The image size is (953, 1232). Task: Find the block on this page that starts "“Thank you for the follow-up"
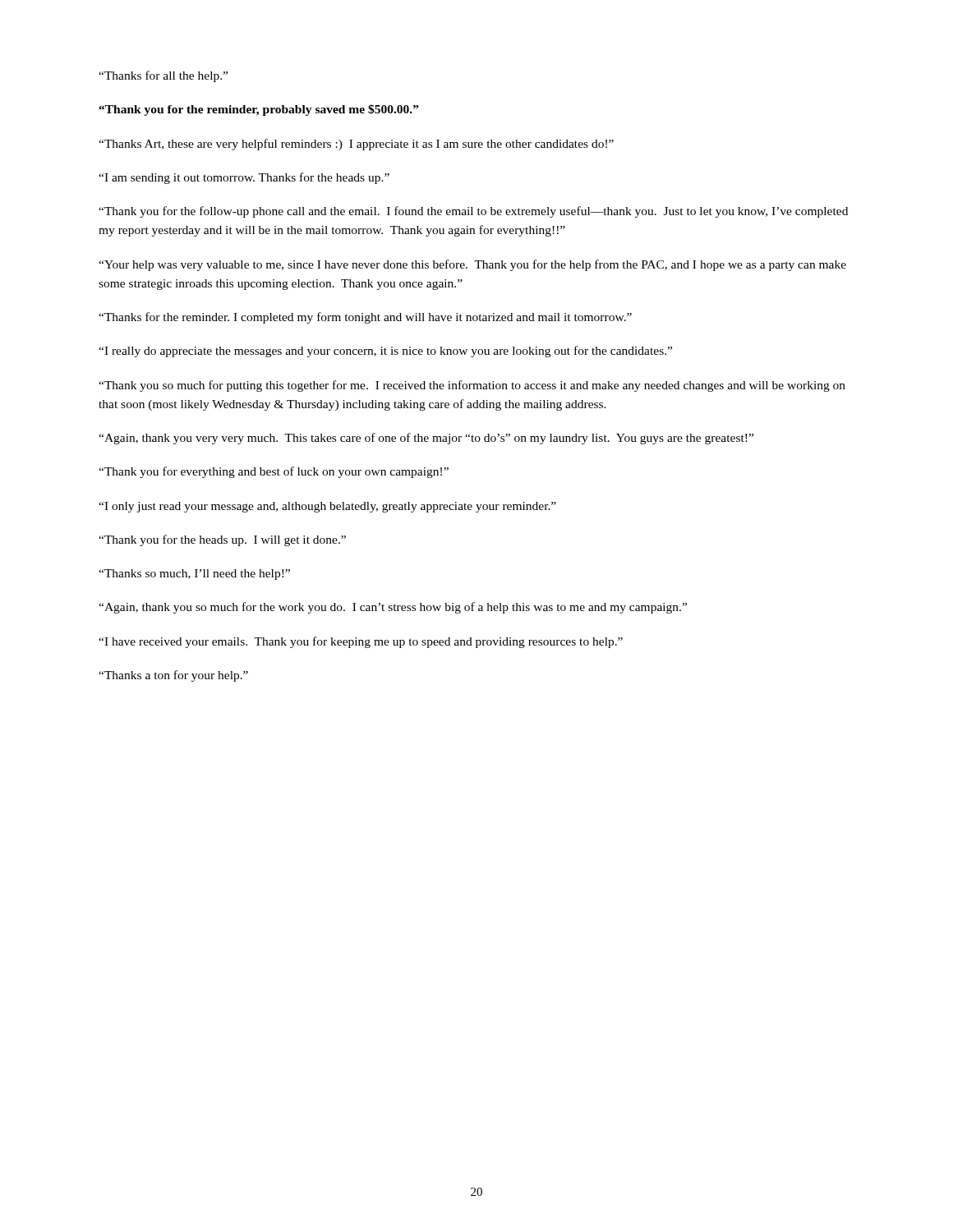473,220
